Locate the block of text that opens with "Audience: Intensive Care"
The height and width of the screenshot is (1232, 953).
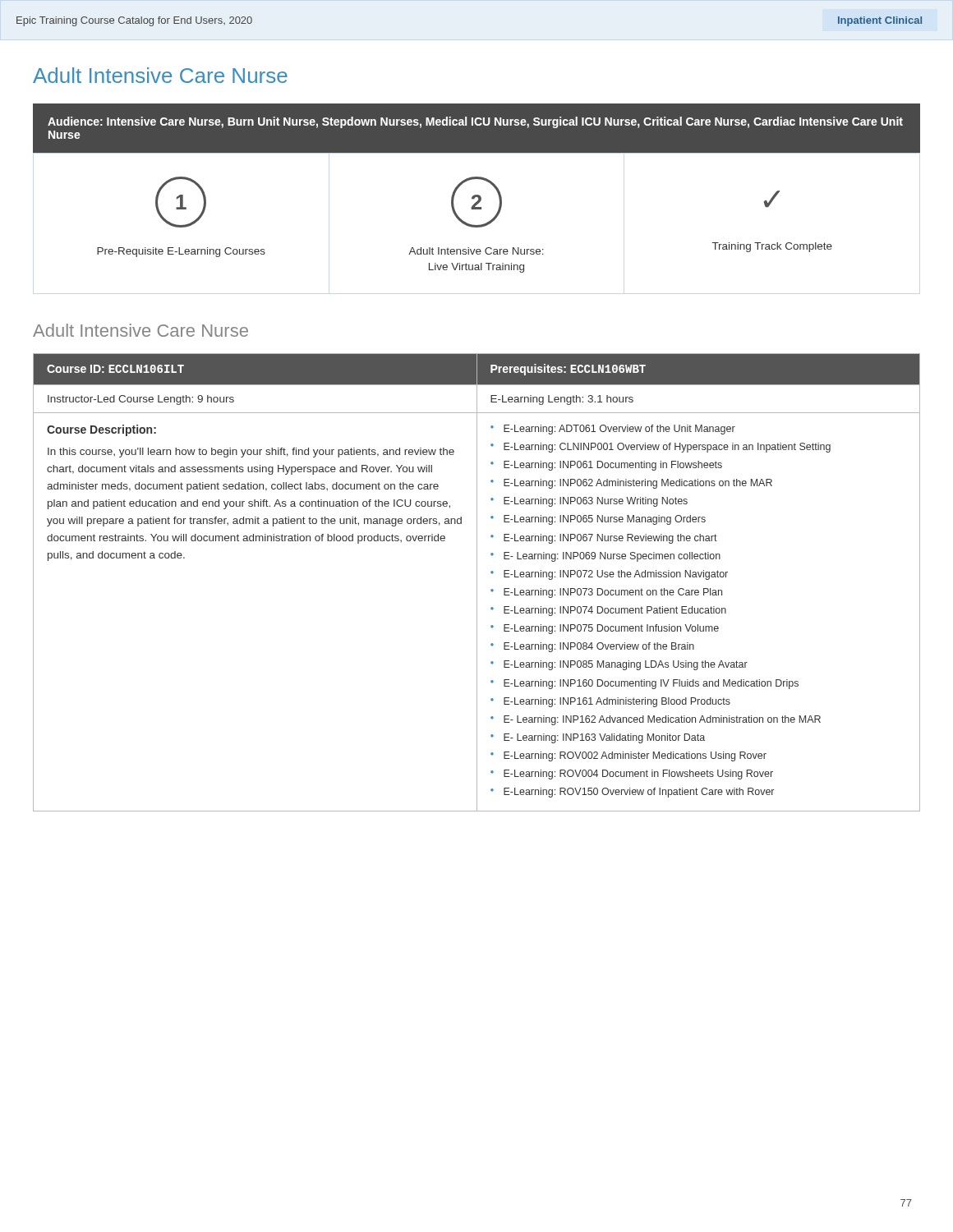click(475, 128)
